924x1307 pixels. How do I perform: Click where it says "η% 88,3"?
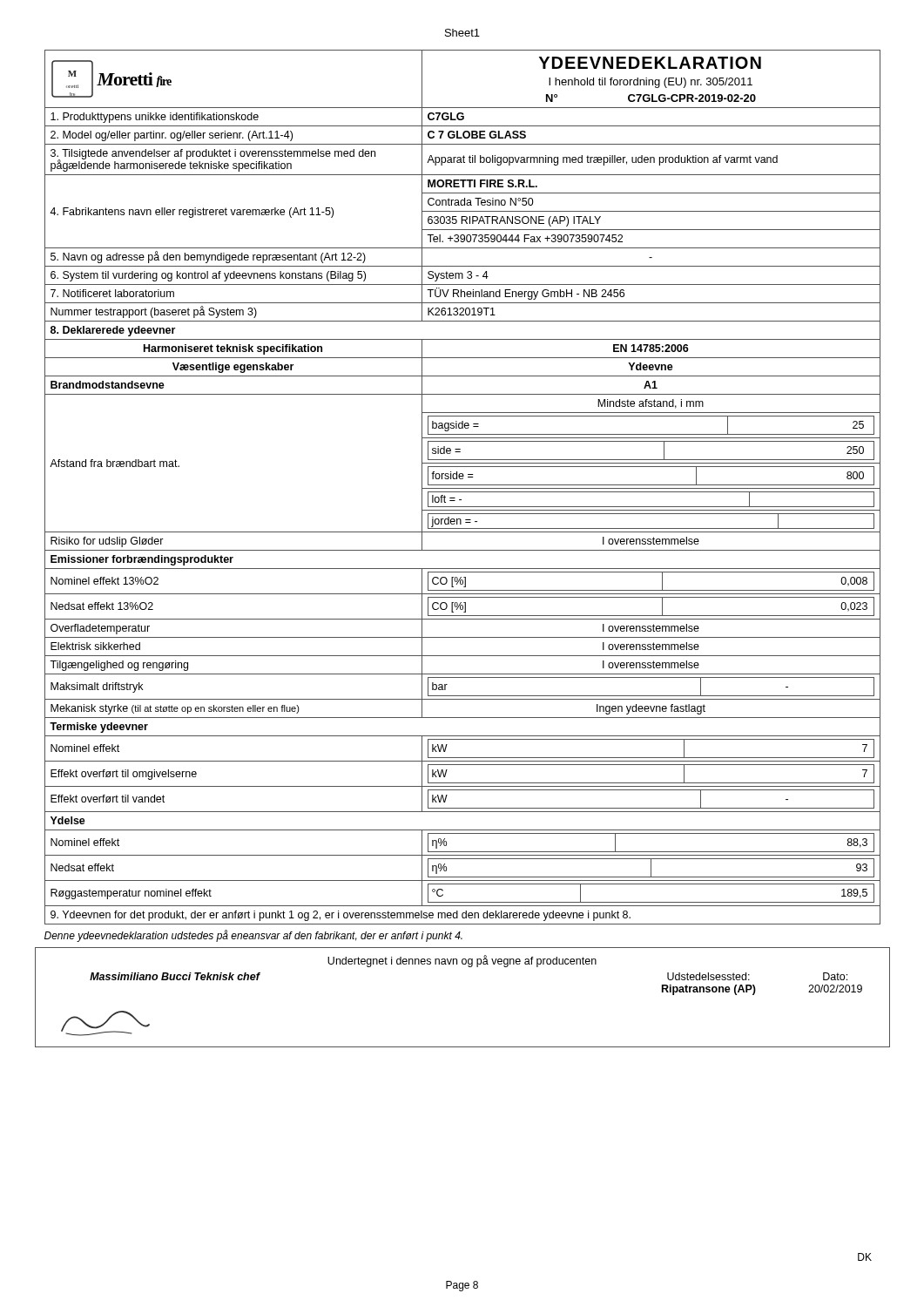(x=651, y=843)
